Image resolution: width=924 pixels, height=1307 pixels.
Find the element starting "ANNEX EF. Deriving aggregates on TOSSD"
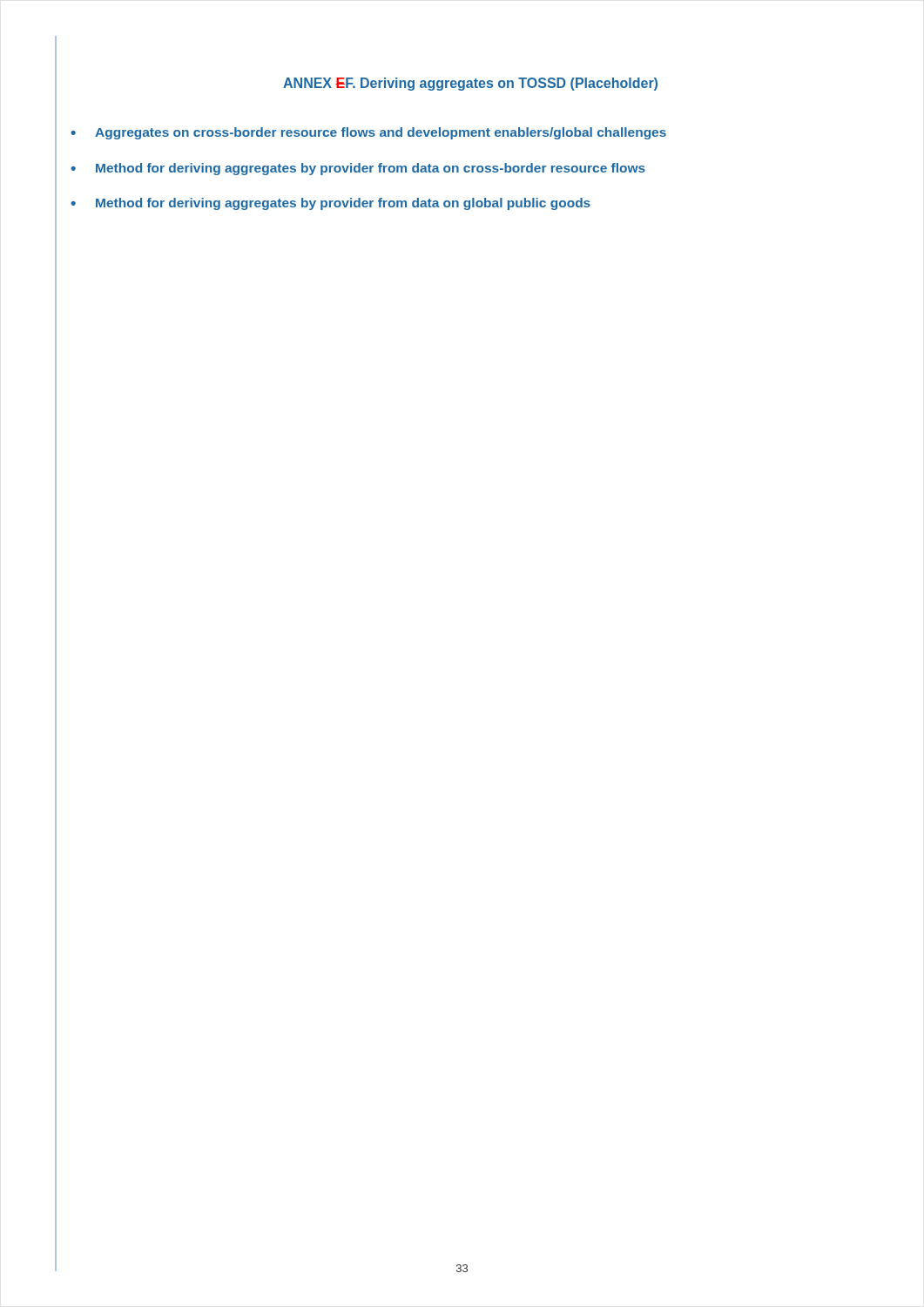(x=471, y=83)
